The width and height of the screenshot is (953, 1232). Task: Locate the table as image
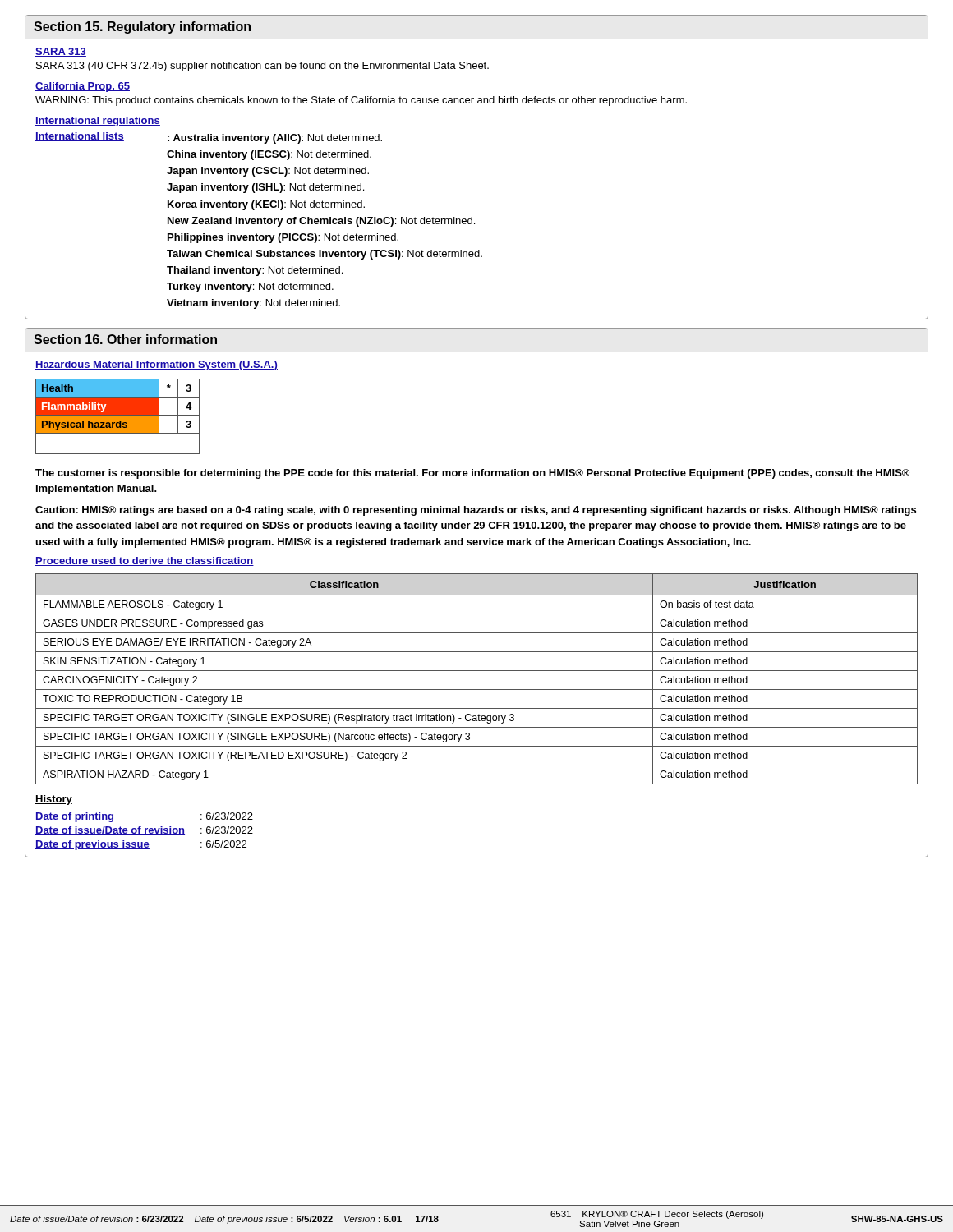[x=118, y=414]
